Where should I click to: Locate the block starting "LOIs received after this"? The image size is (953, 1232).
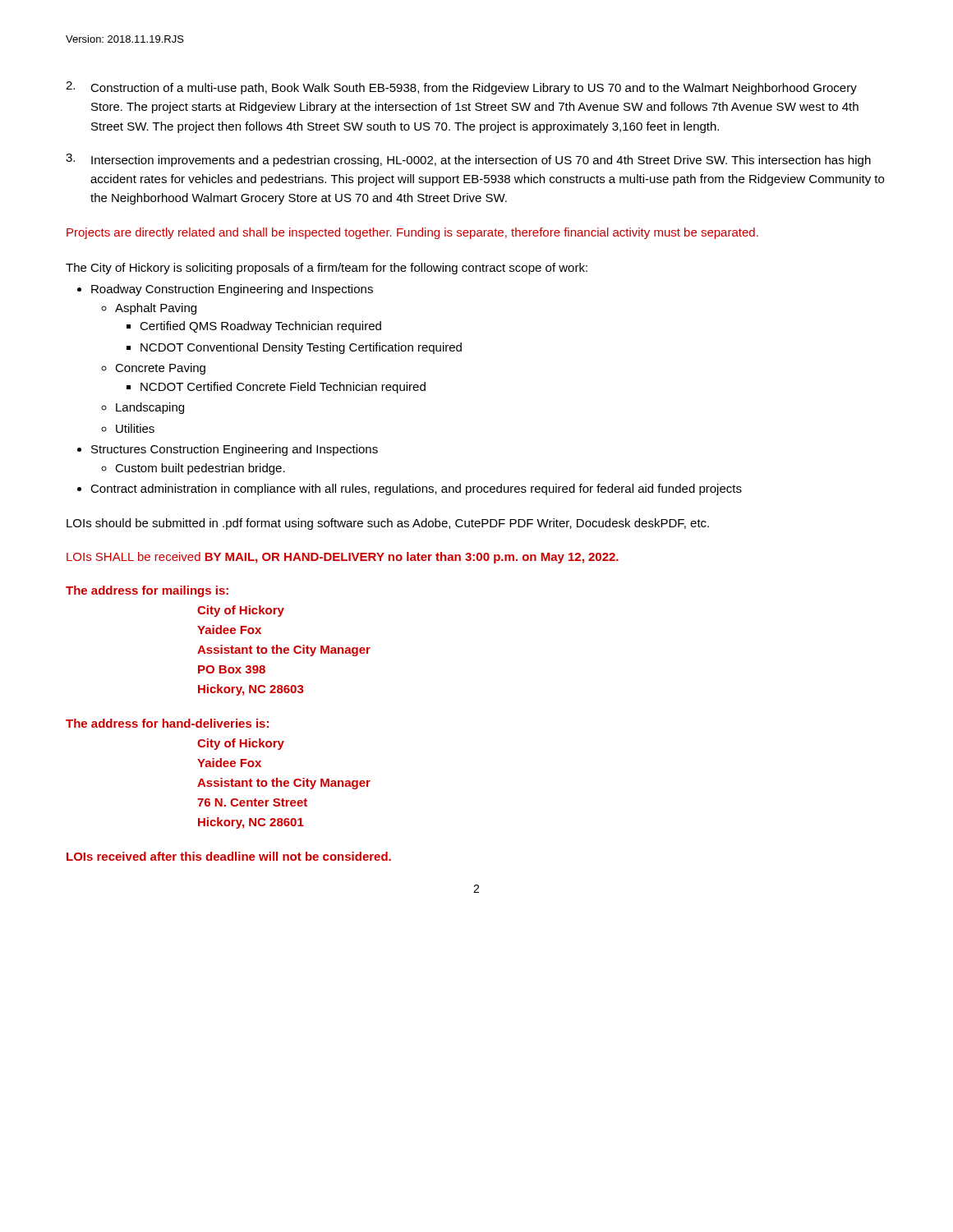tap(229, 856)
